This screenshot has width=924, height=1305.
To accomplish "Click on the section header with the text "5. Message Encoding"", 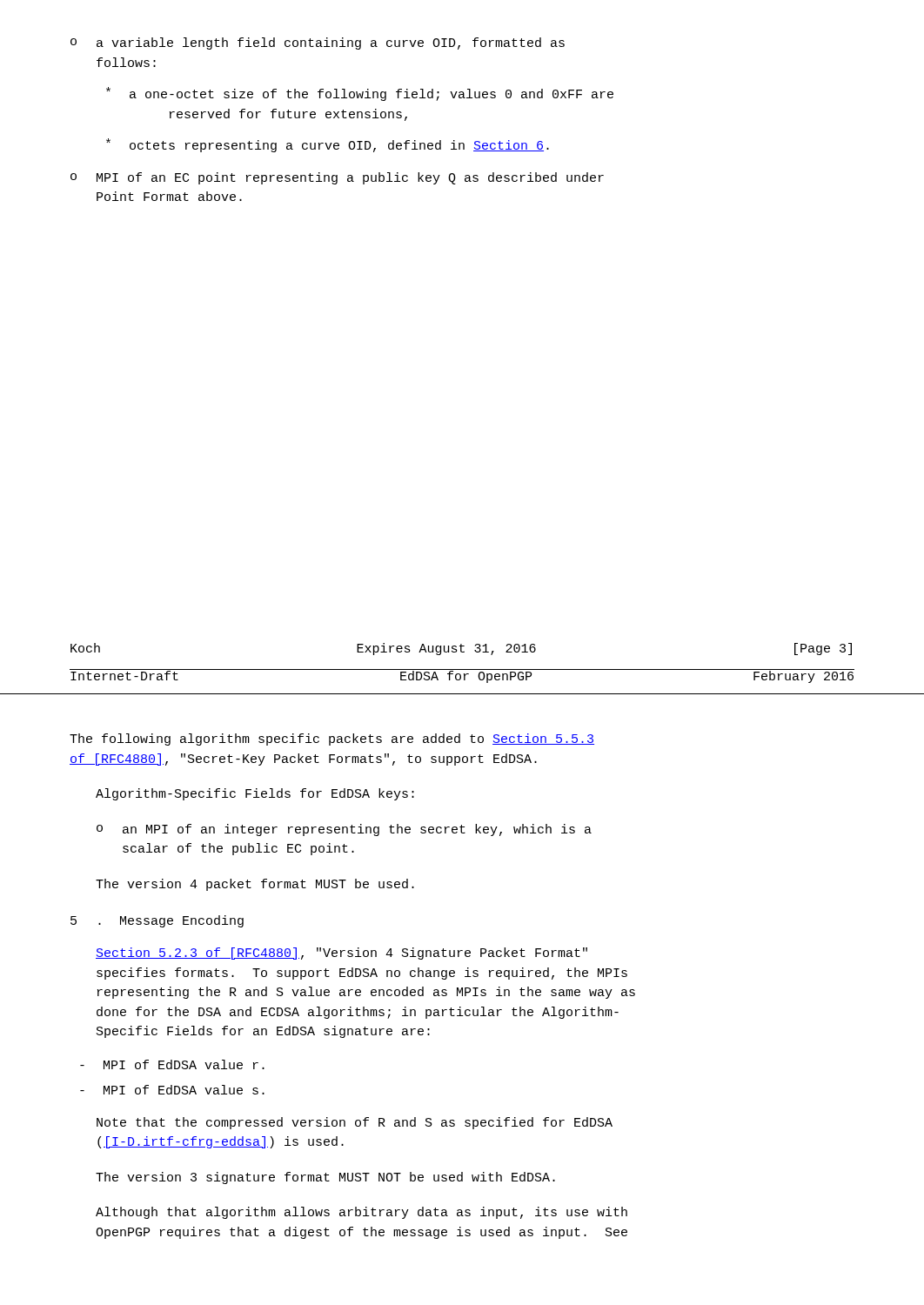I will point(157,922).
